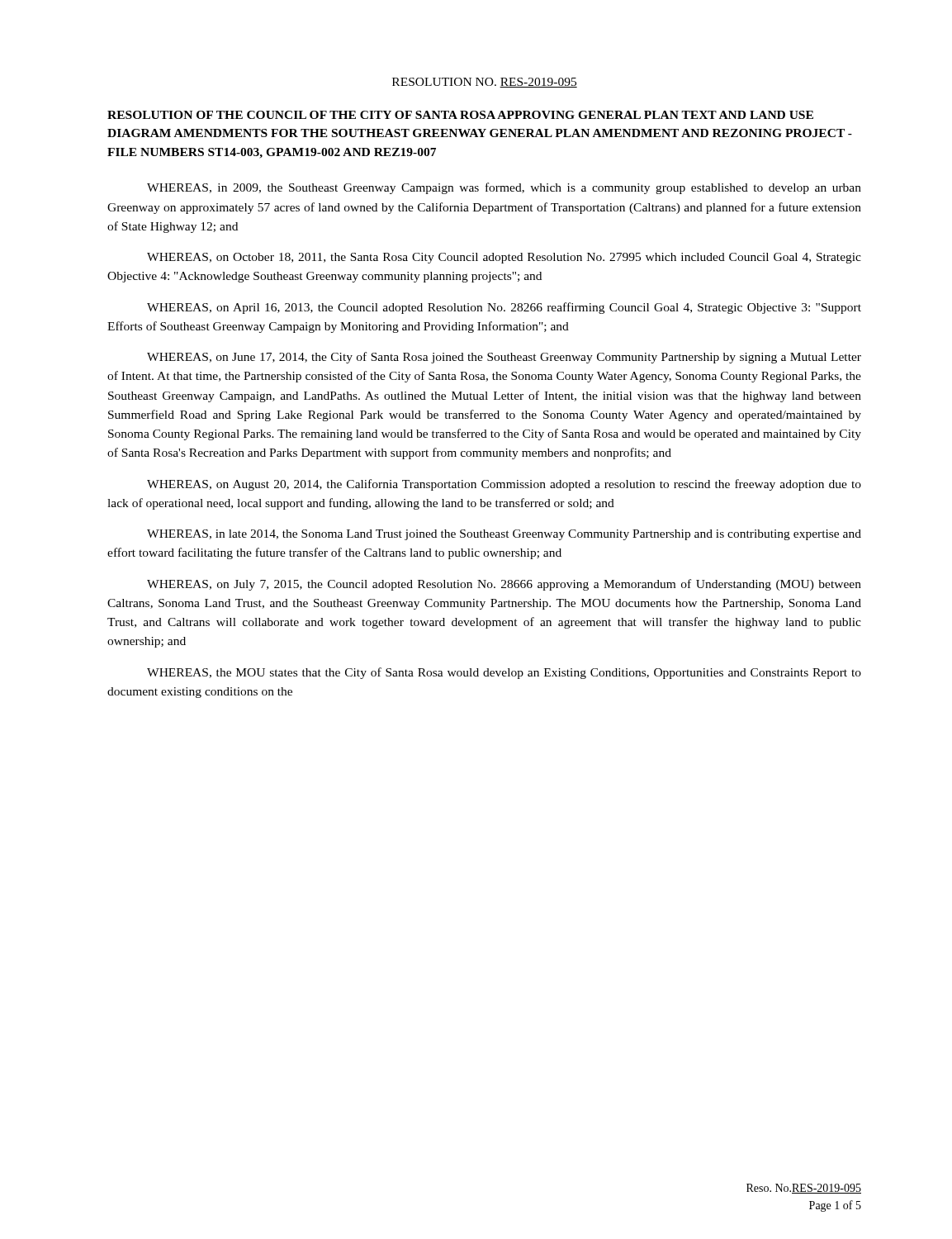The height and width of the screenshot is (1239, 952).
Task: Locate the text block containing "WHEREAS, on July 7,"
Action: pyautogui.click(x=484, y=612)
